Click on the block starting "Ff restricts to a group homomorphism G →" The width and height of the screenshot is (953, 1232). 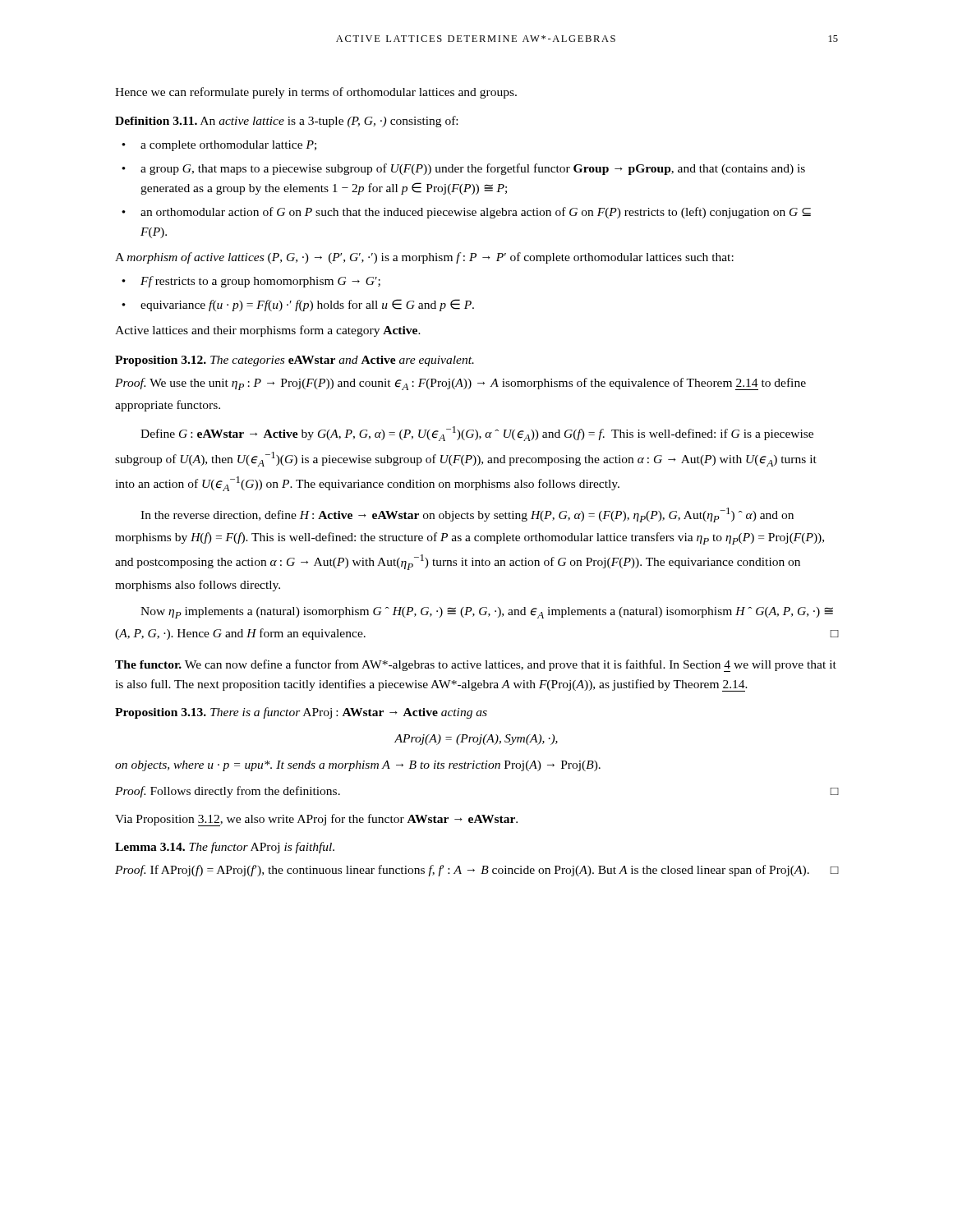pyautogui.click(x=261, y=281)
